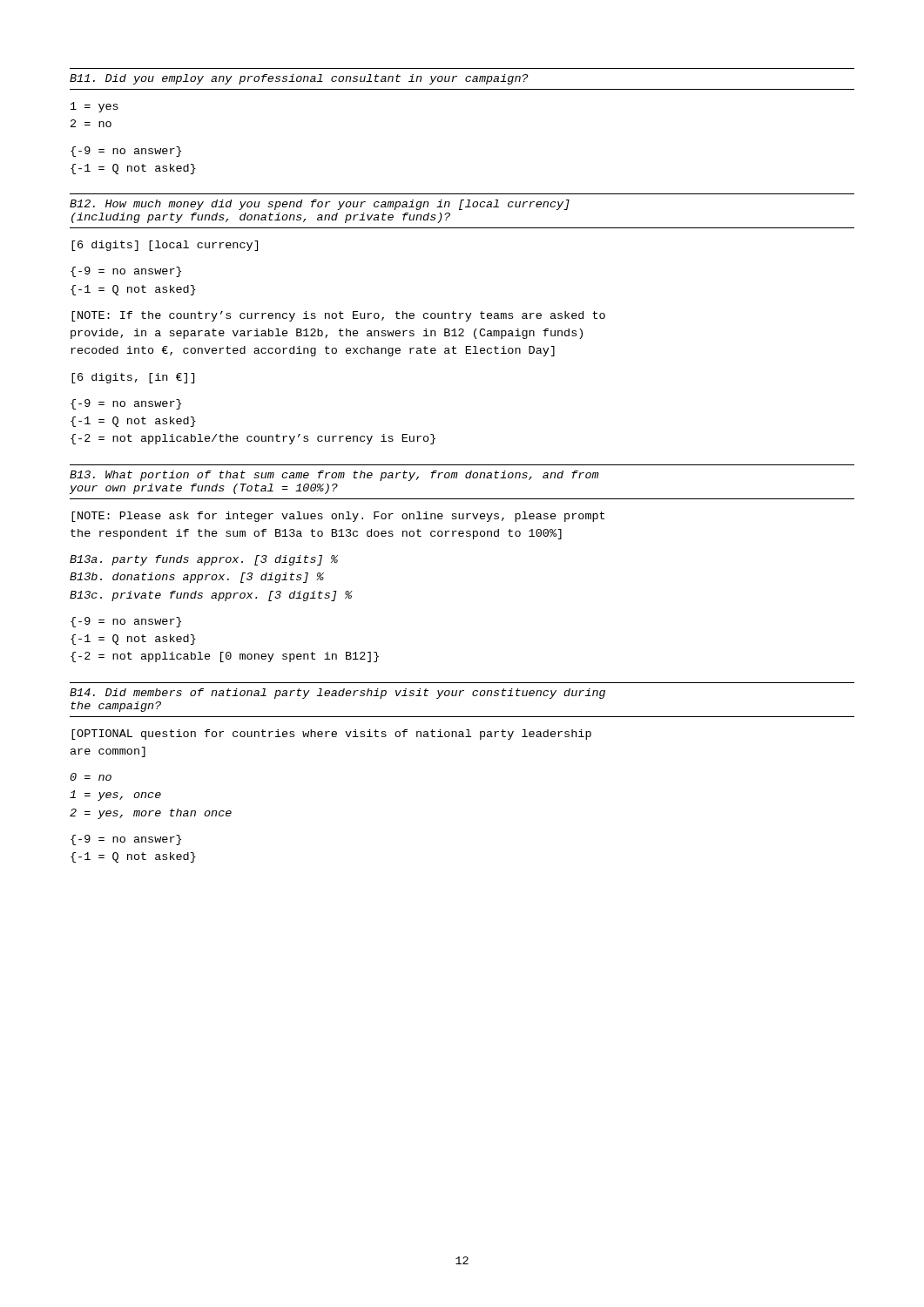This screenshot has height=1307, width=924.
Task: Locate the text that says "[6 digits, [in €]]"
Action: 133,377
